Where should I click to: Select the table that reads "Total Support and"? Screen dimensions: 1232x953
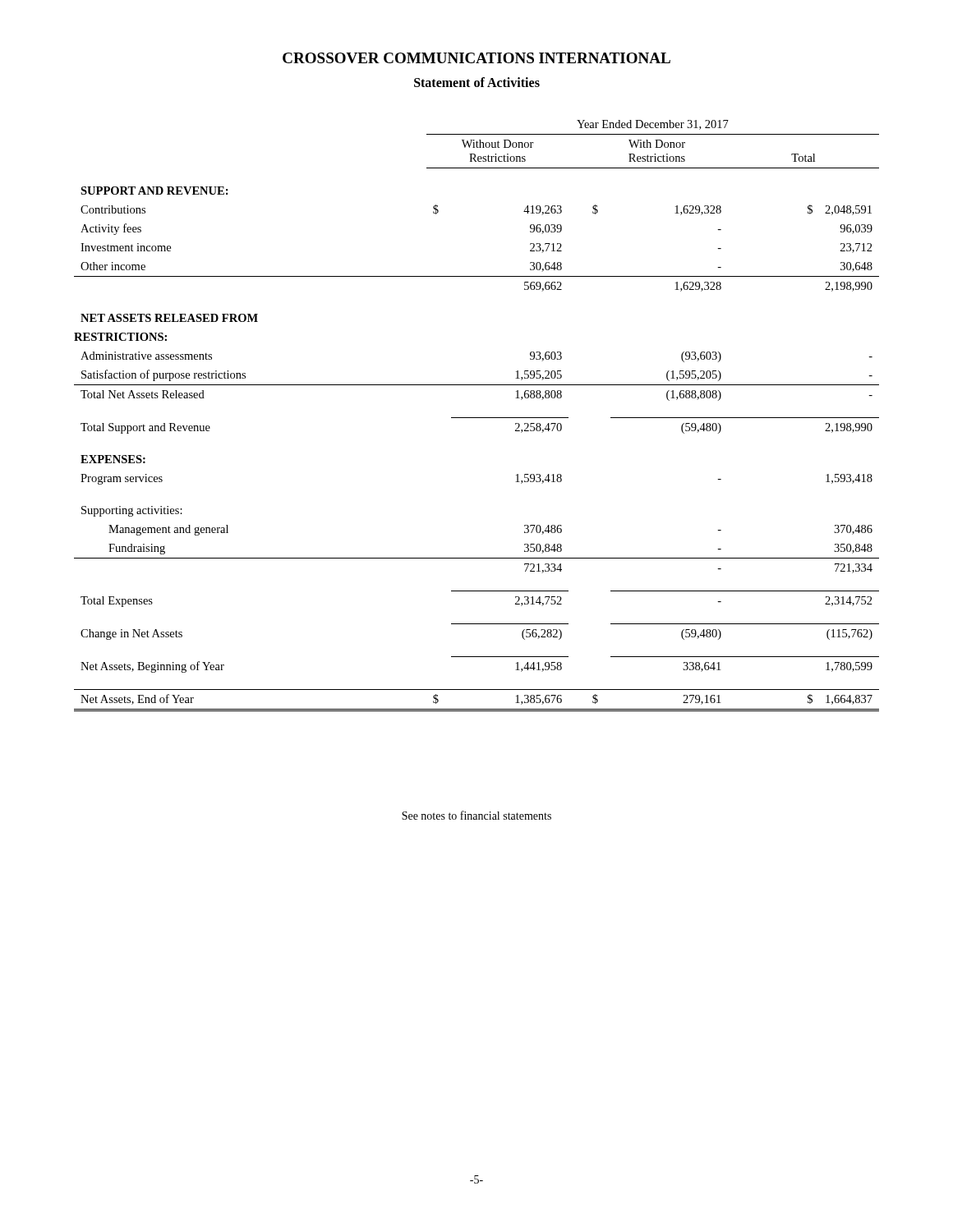click(x=476, y=413)
